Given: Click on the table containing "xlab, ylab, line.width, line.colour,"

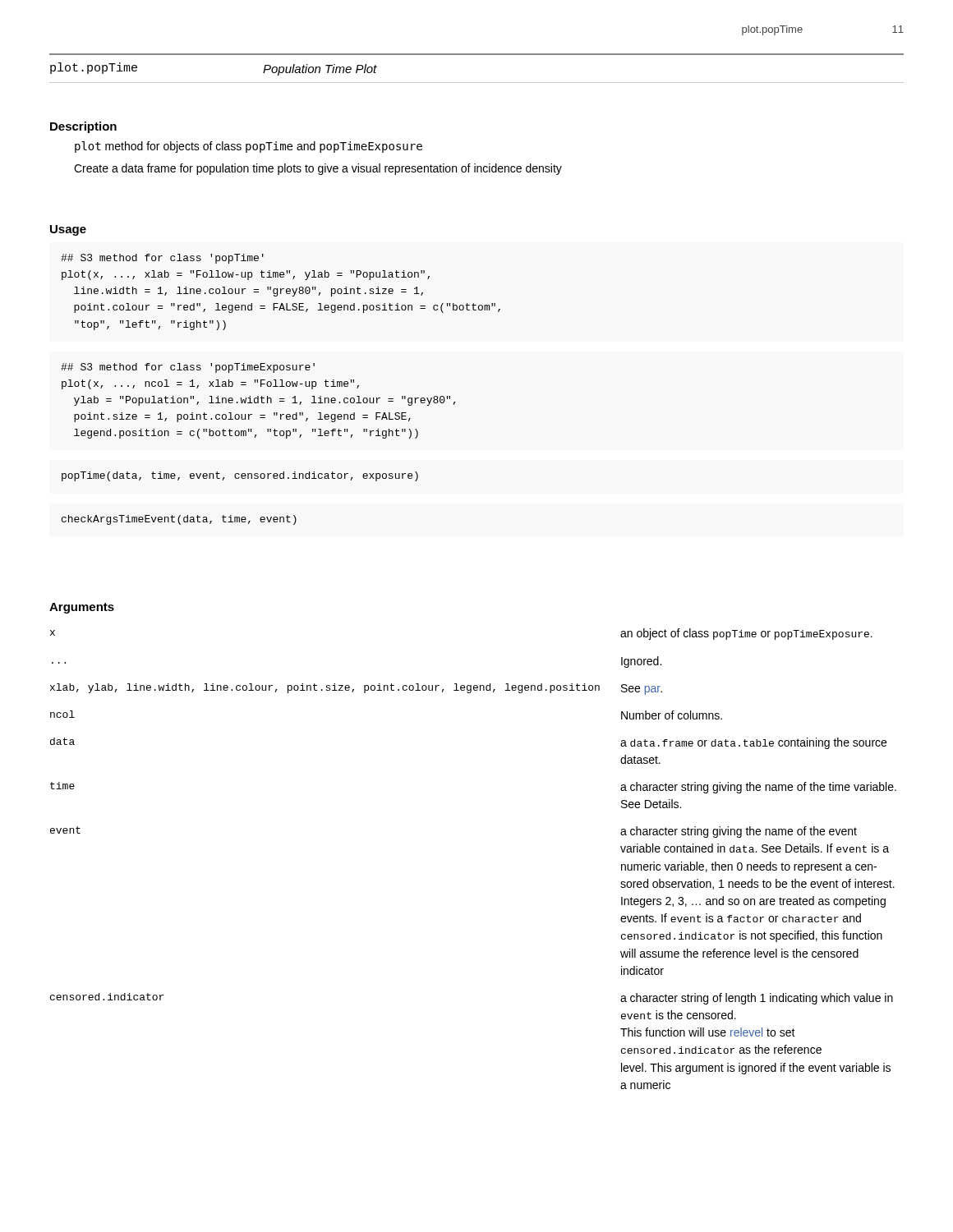Looking at the screenshot, I should (x=476, y=861).
